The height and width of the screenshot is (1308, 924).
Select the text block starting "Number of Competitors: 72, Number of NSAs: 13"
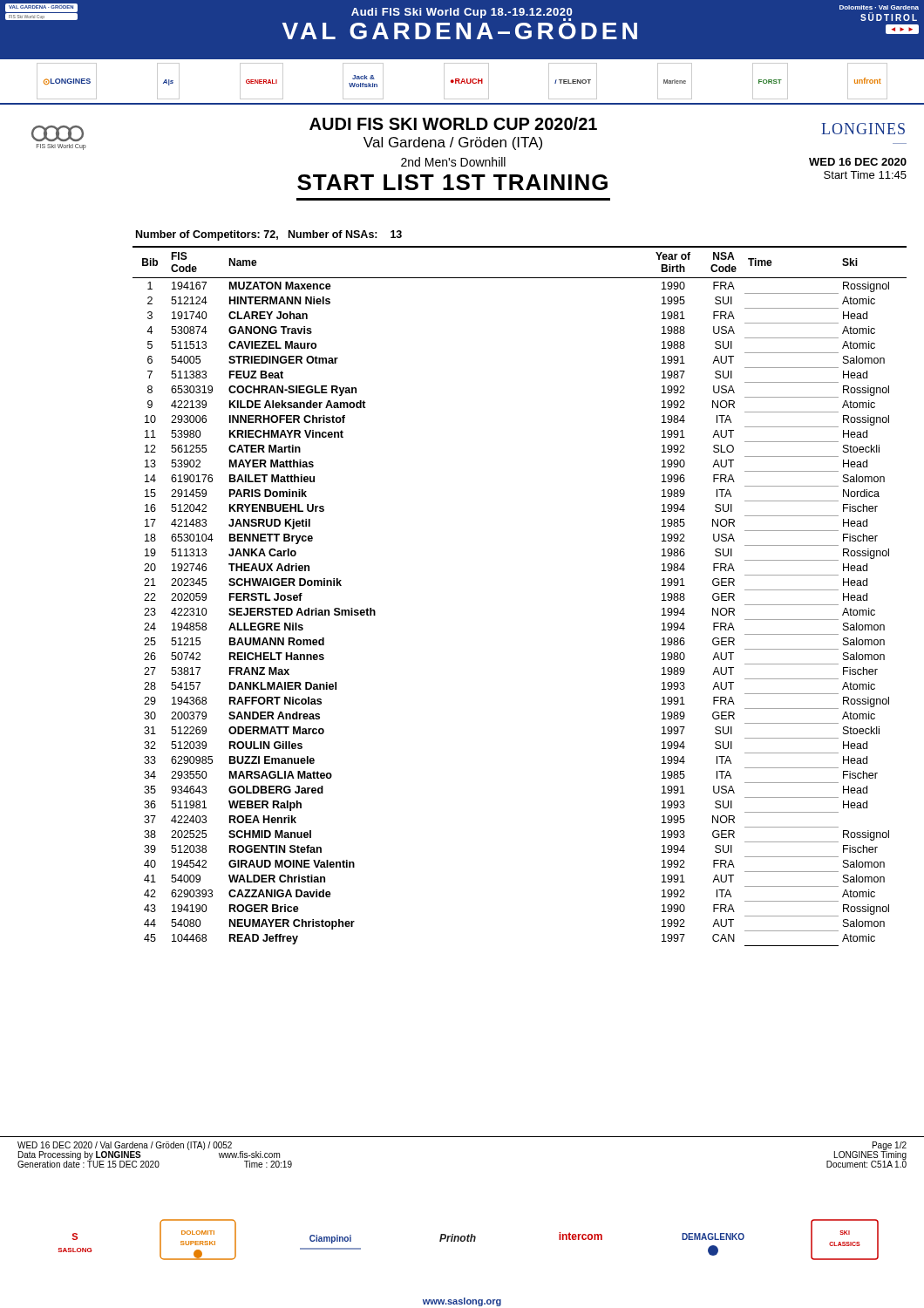[269, 235]
